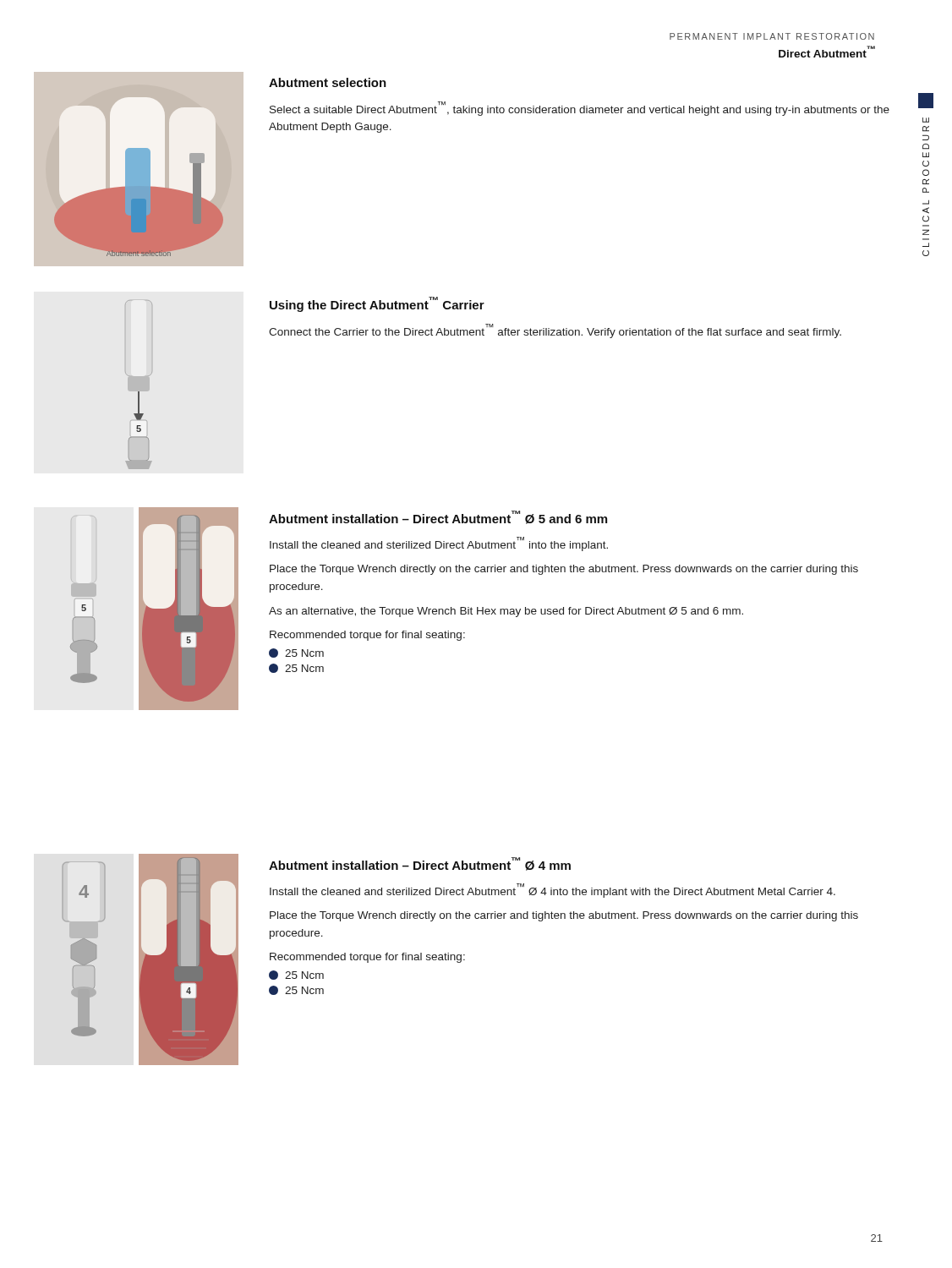
Task: Click on the section header that reads "Using the Direct Abutment™ Carrier"
Action: coord(376,303)
